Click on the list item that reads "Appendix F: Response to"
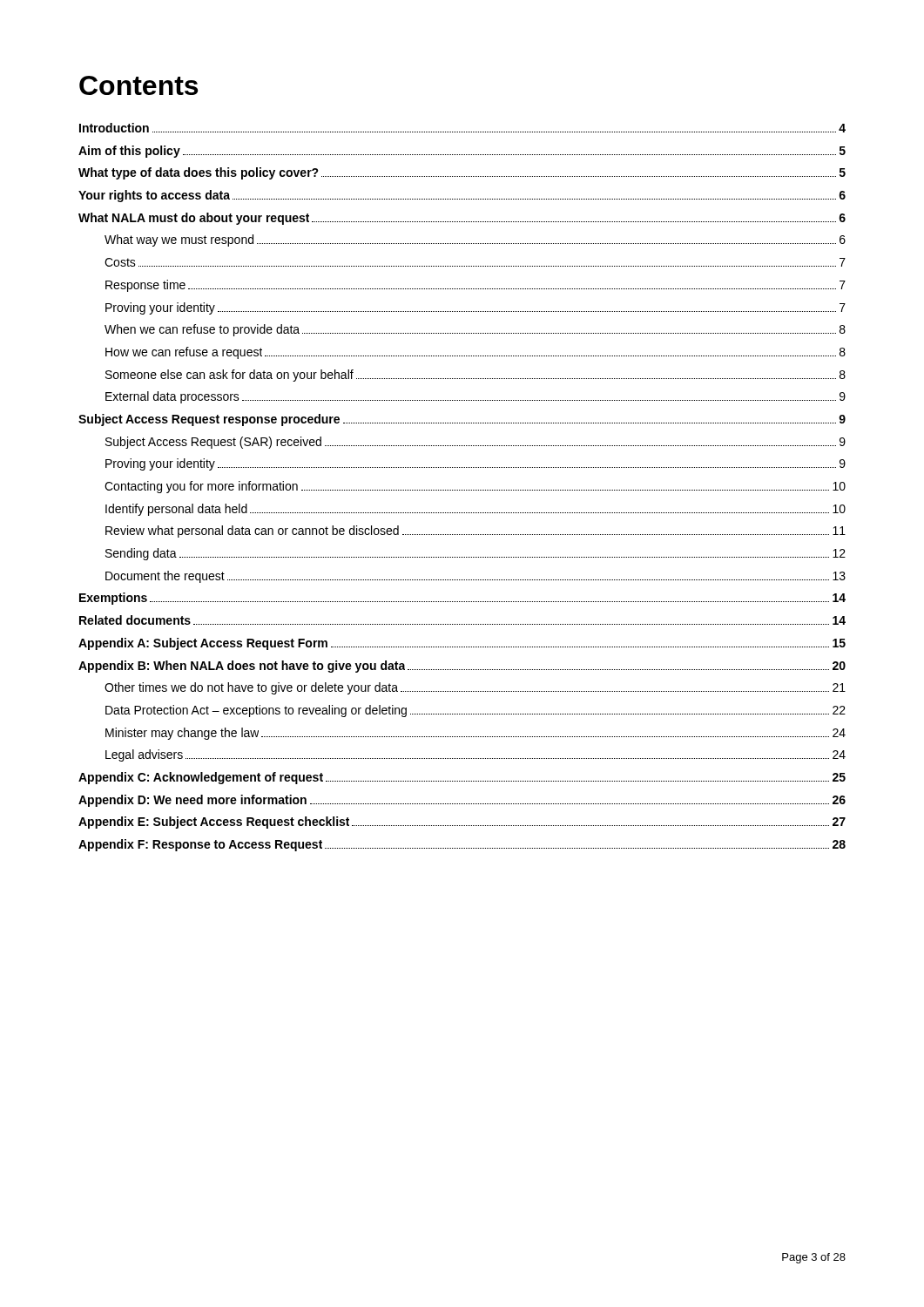 [x=462, y=845]
